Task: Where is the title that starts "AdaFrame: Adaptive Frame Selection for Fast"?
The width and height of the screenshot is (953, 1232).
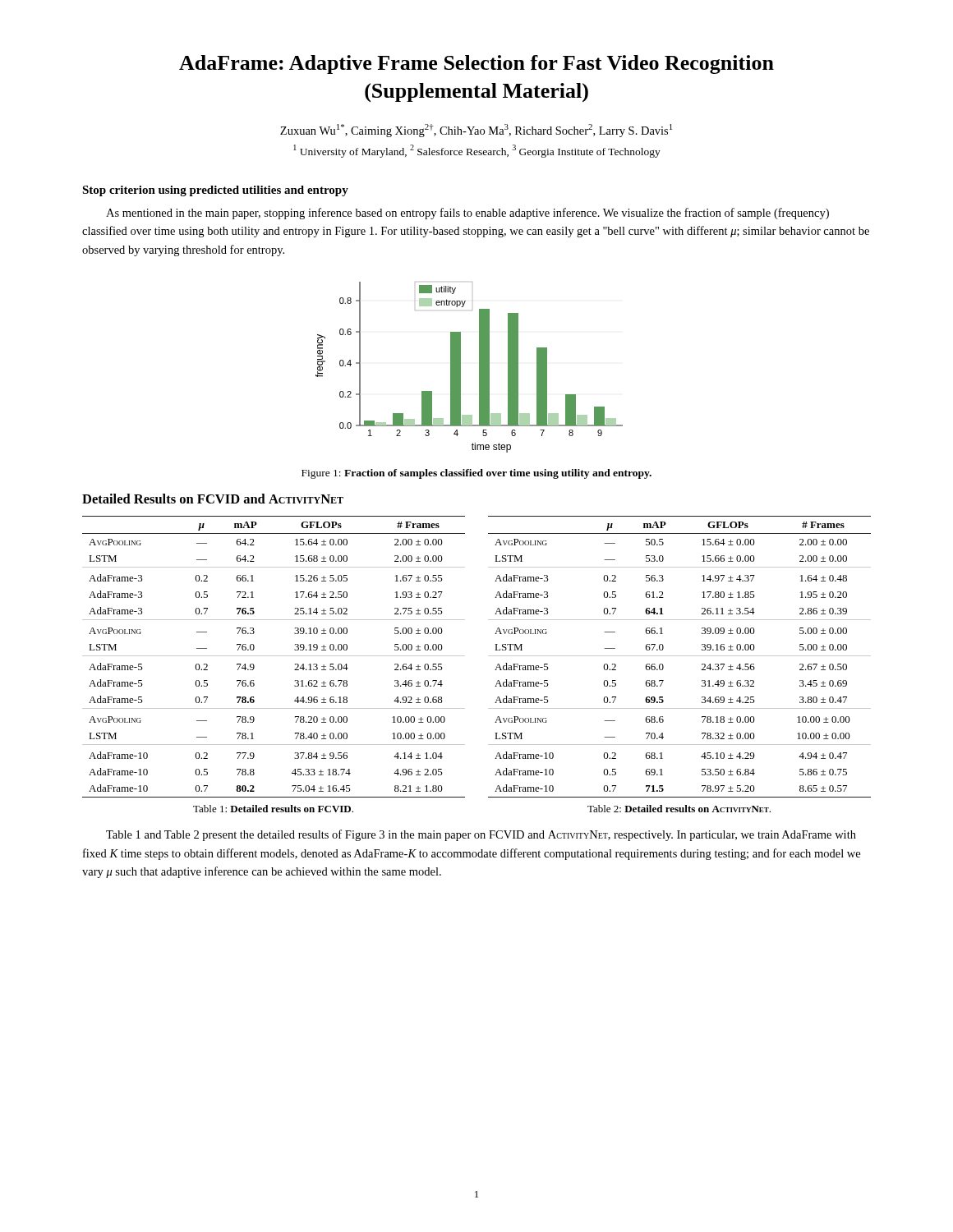Action: click(x=476, y=77)
